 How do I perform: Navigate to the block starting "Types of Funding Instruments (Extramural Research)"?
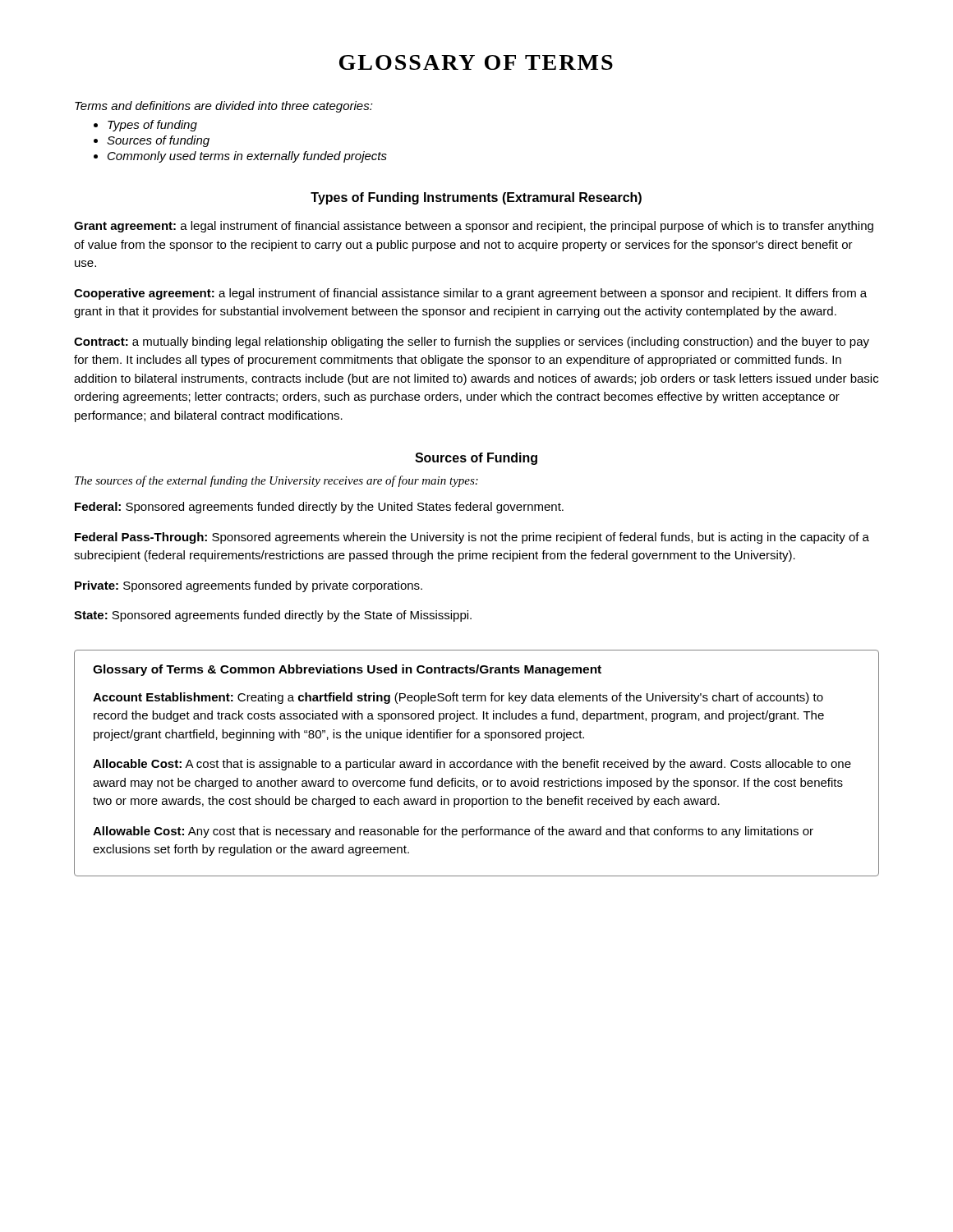[476, 198]
